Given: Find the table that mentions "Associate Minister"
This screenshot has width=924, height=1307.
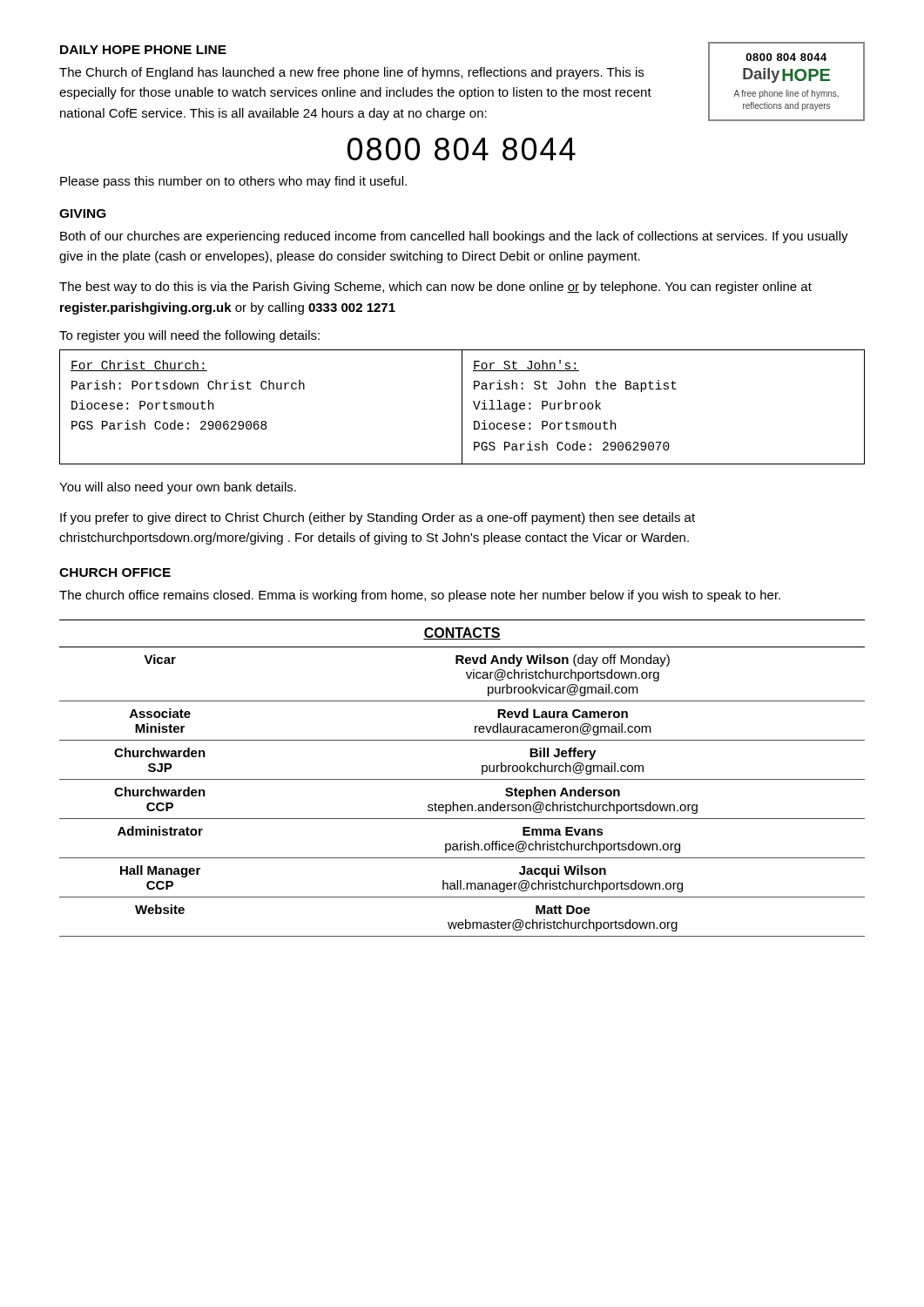Looking at the screenshot, I should point(462,778).
